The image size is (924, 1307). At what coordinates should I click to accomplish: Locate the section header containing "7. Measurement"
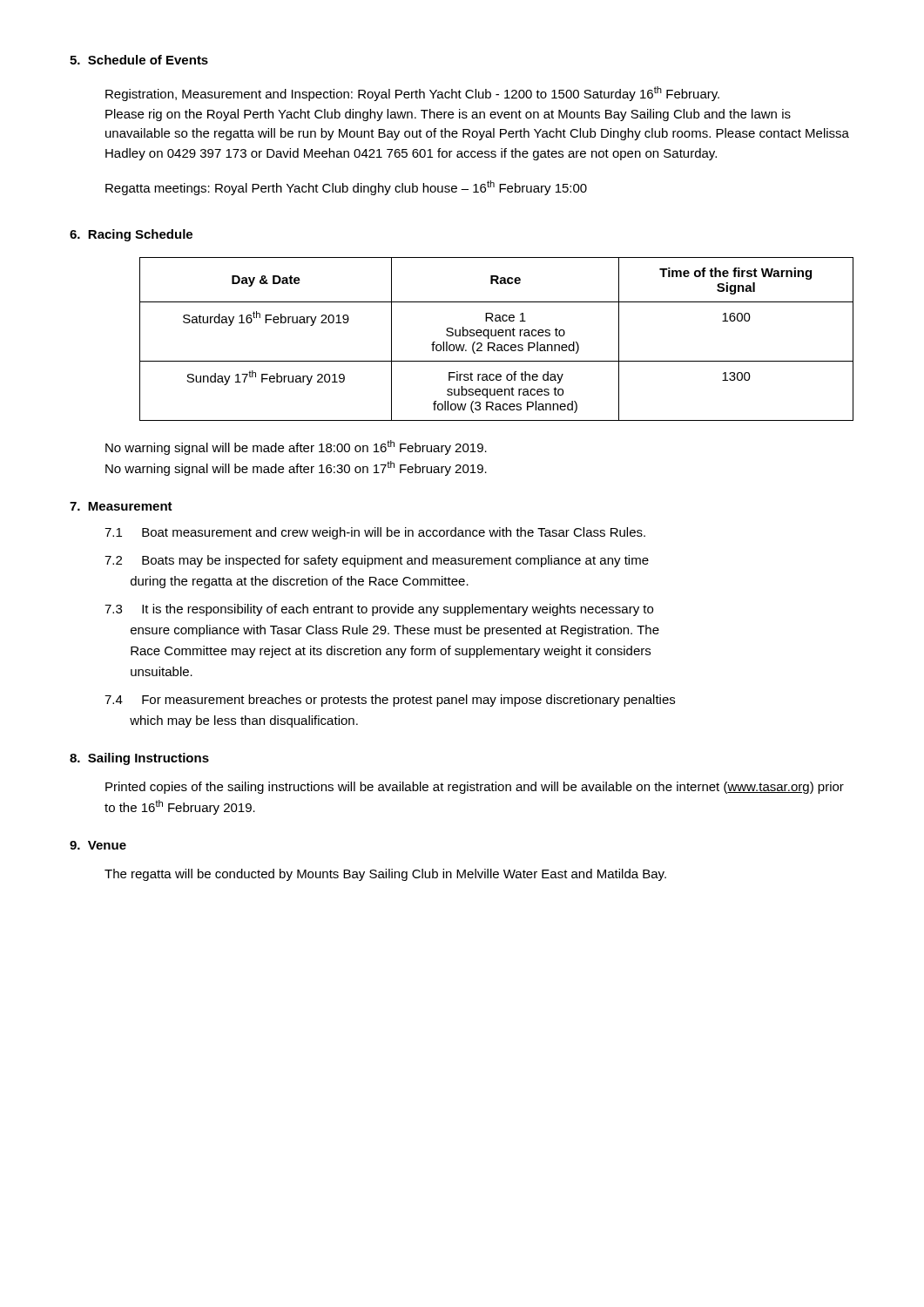[121, 505]
